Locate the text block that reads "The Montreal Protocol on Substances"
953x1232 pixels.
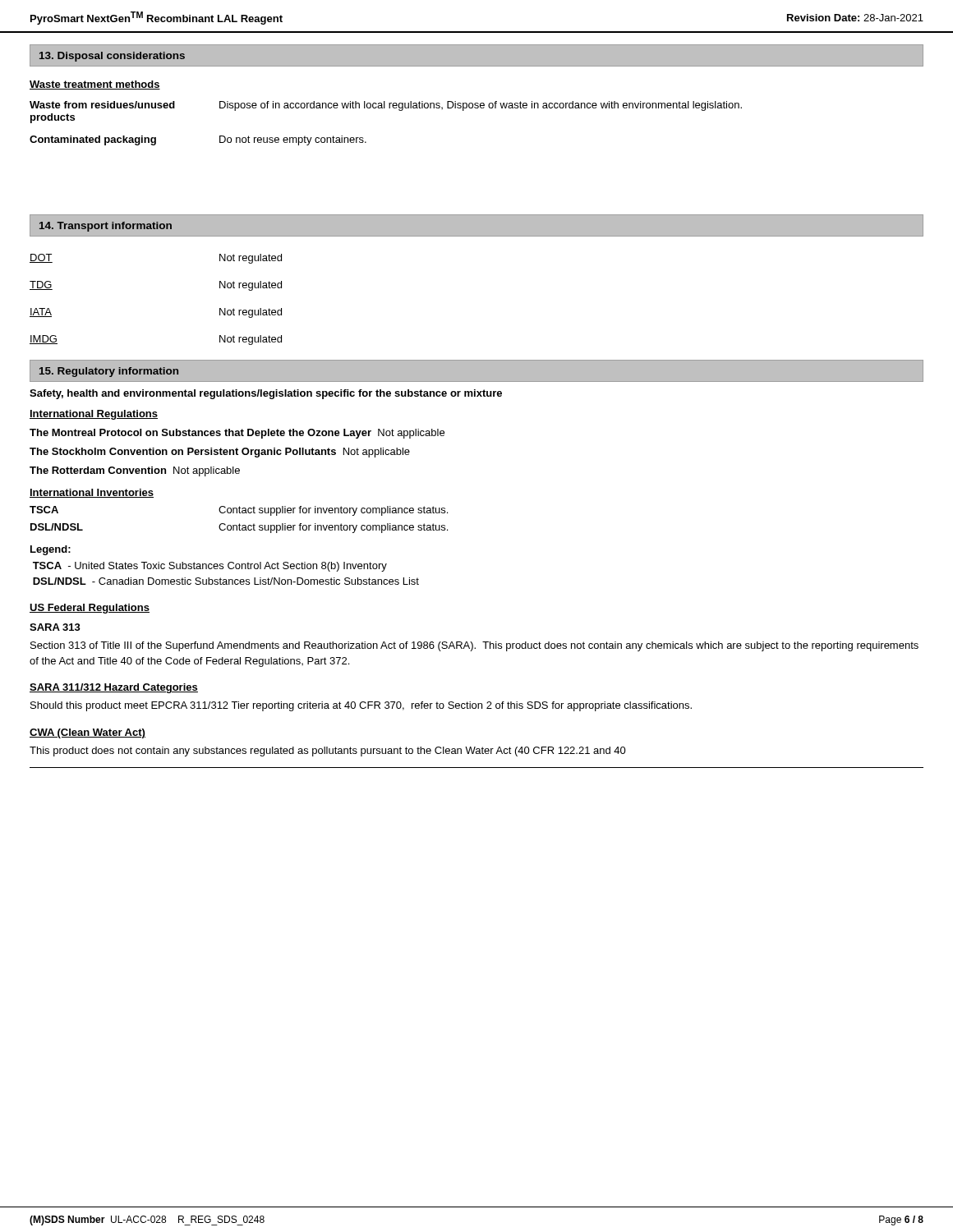click(x=237, y=433)
